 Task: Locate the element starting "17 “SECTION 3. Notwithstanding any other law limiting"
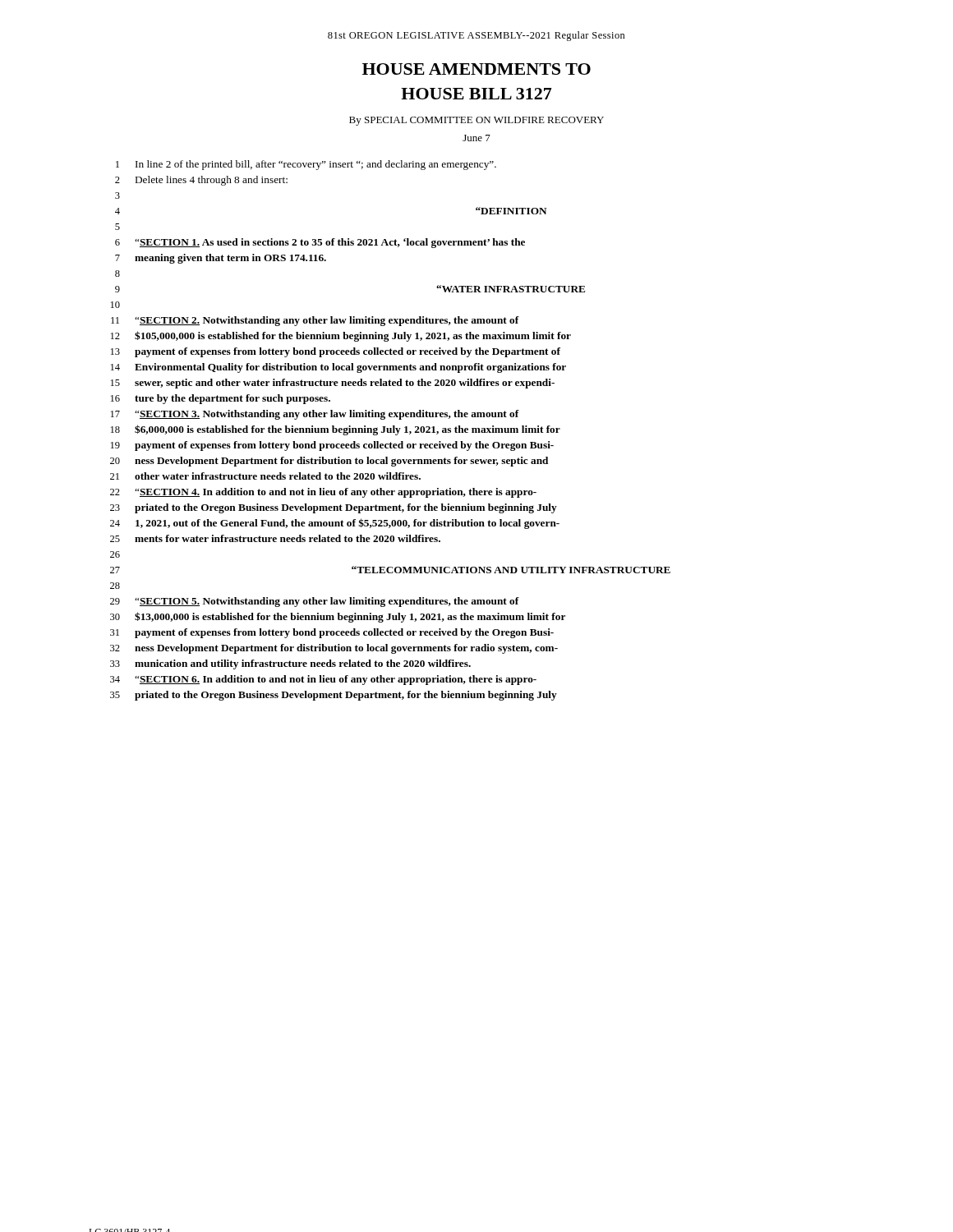[488, 414]
